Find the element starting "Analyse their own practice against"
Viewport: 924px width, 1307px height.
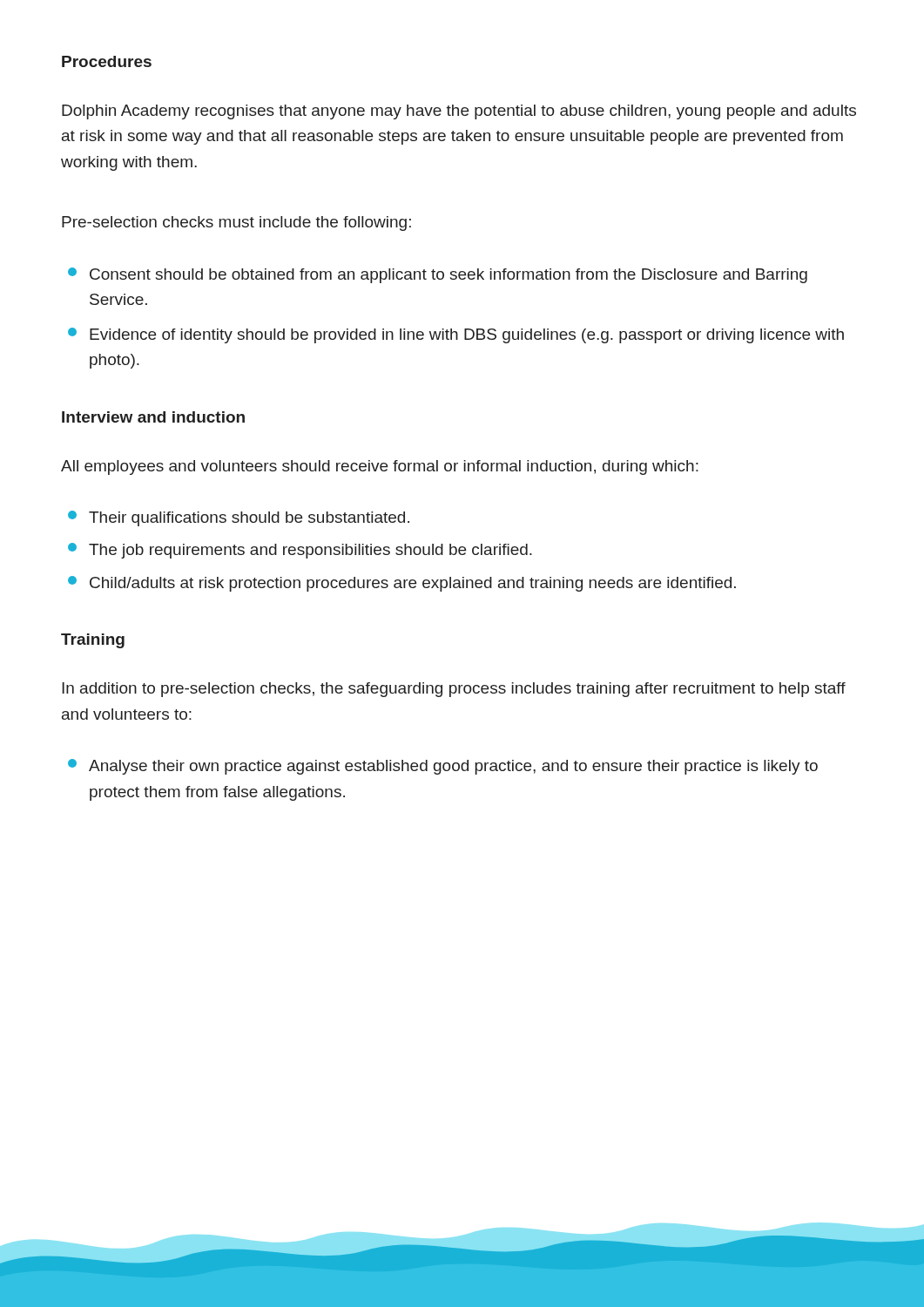coord(465,779)
